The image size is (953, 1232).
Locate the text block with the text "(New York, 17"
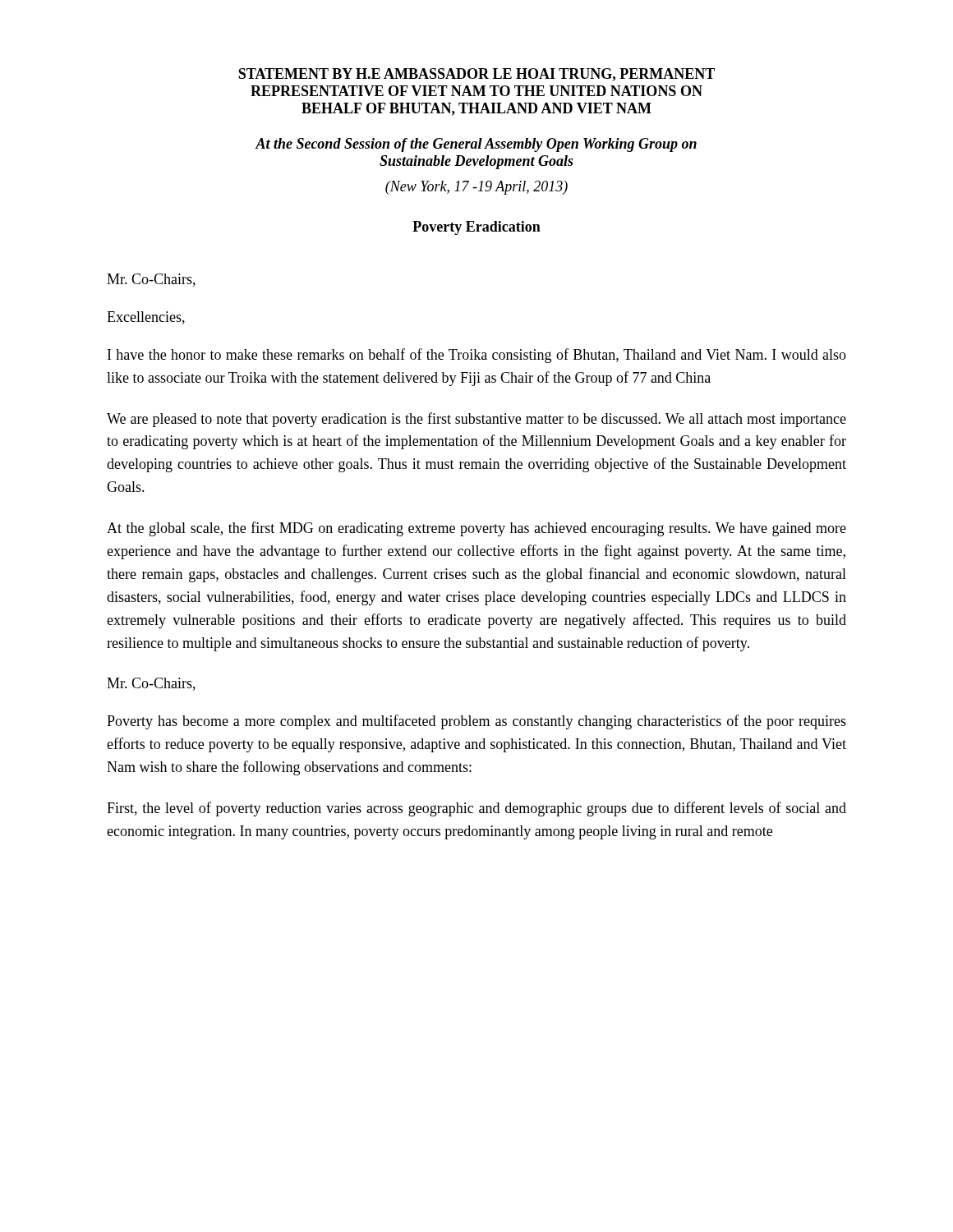(476, 186)
